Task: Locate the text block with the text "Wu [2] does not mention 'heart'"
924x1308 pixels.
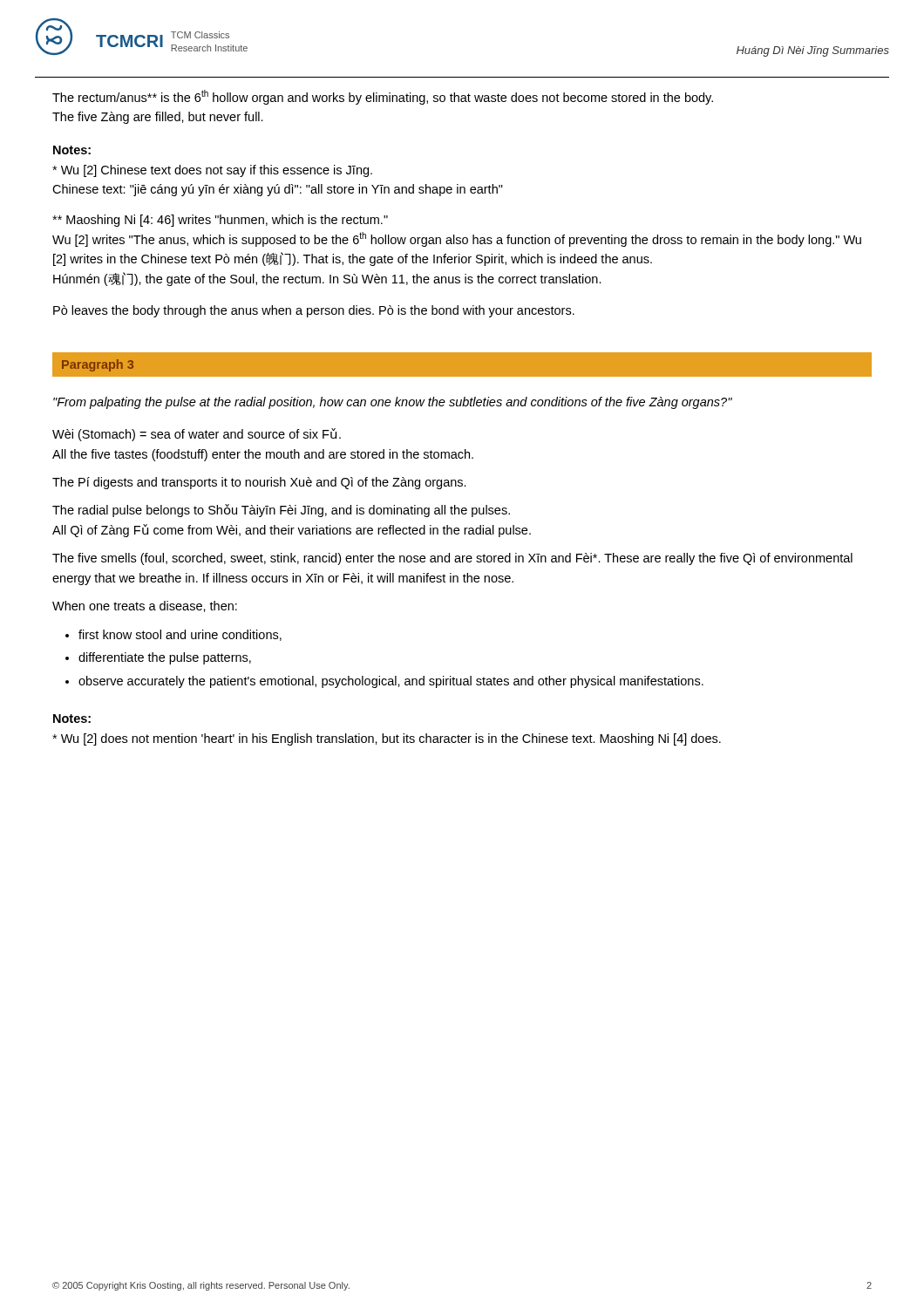Action: (387, 739)
